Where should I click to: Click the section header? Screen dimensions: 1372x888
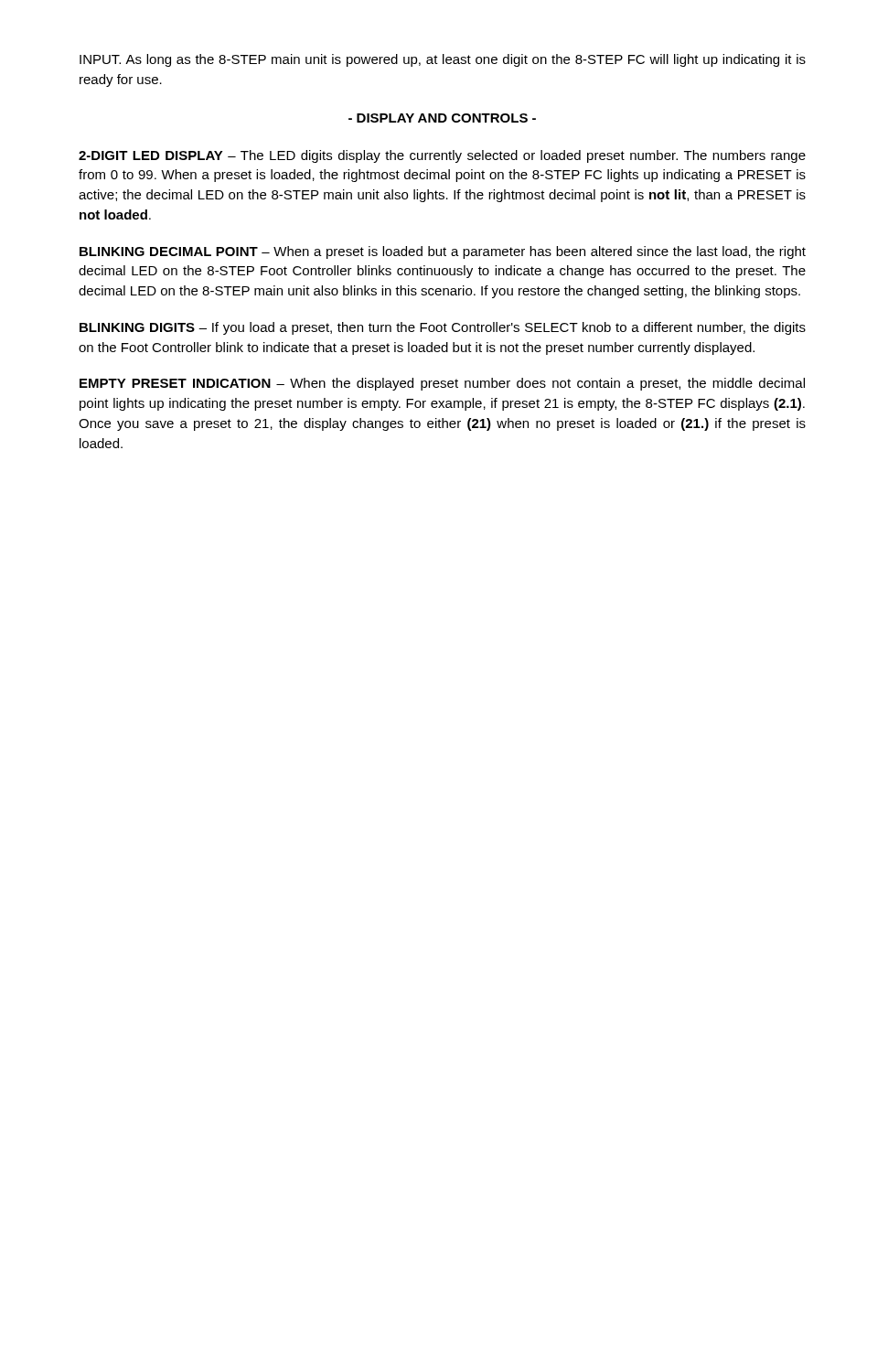[442, 117]
